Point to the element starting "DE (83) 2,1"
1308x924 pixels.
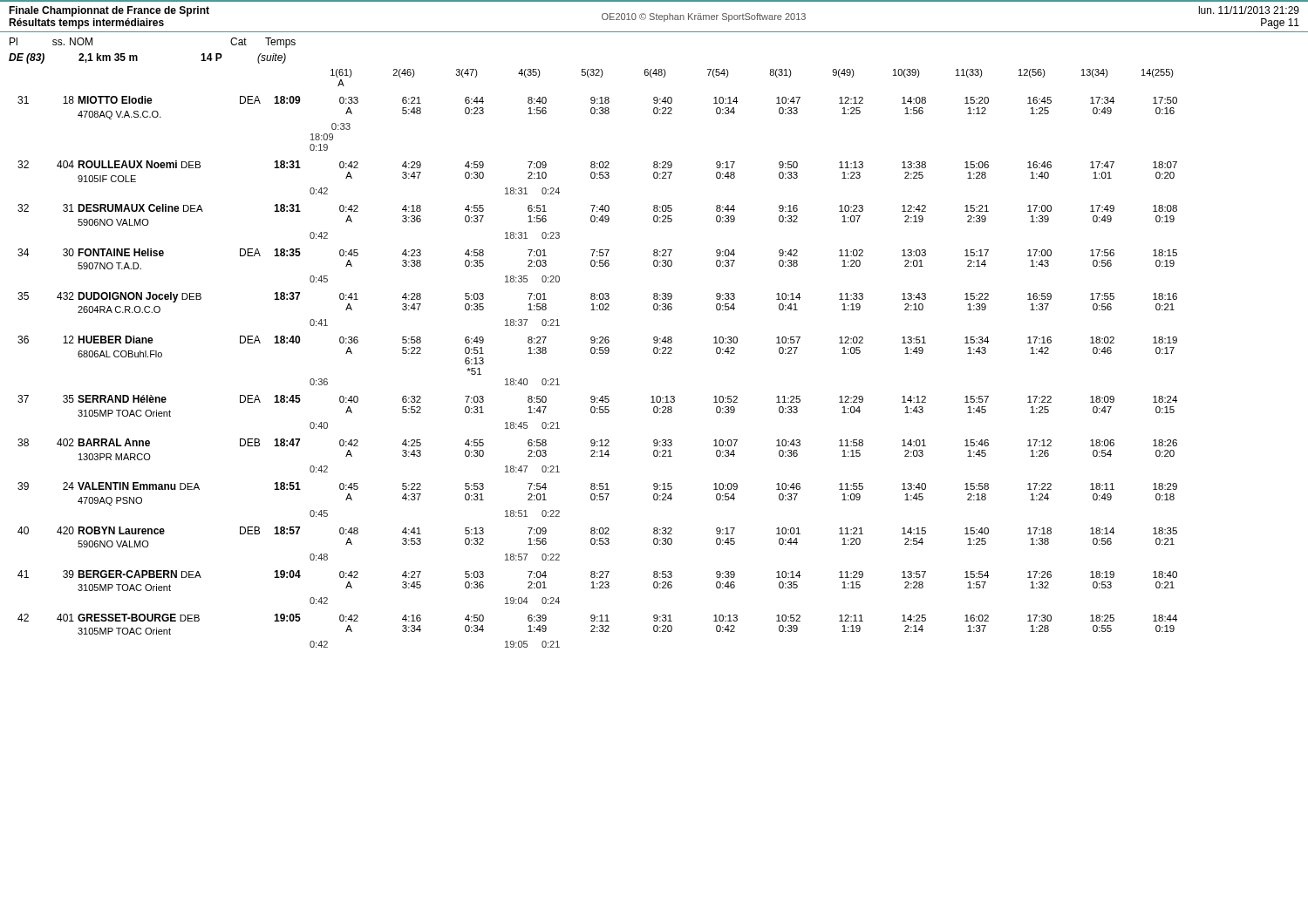pos(148,58)
